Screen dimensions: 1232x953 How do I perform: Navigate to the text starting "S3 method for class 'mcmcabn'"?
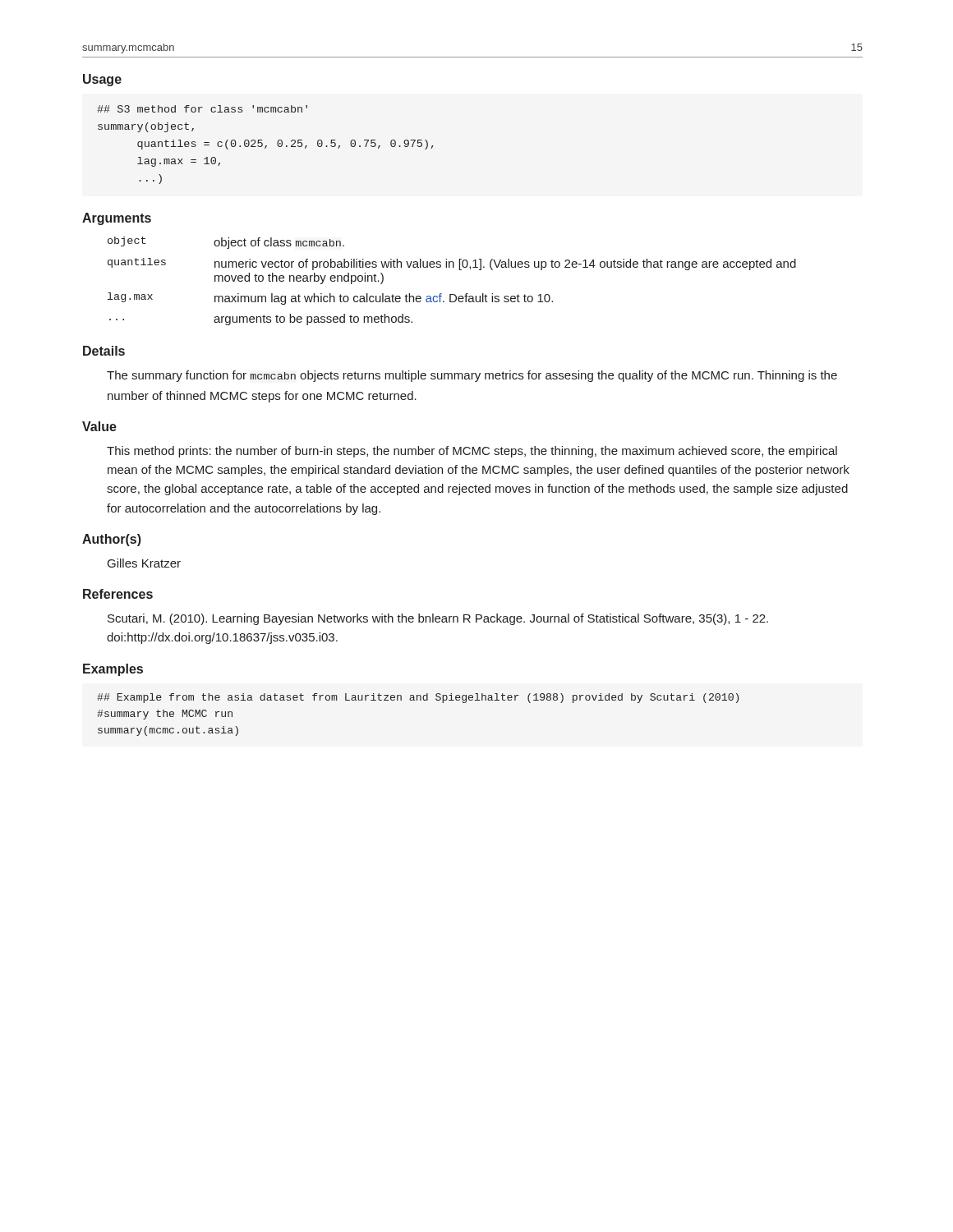pyautogui.click(x=202, y=109)
